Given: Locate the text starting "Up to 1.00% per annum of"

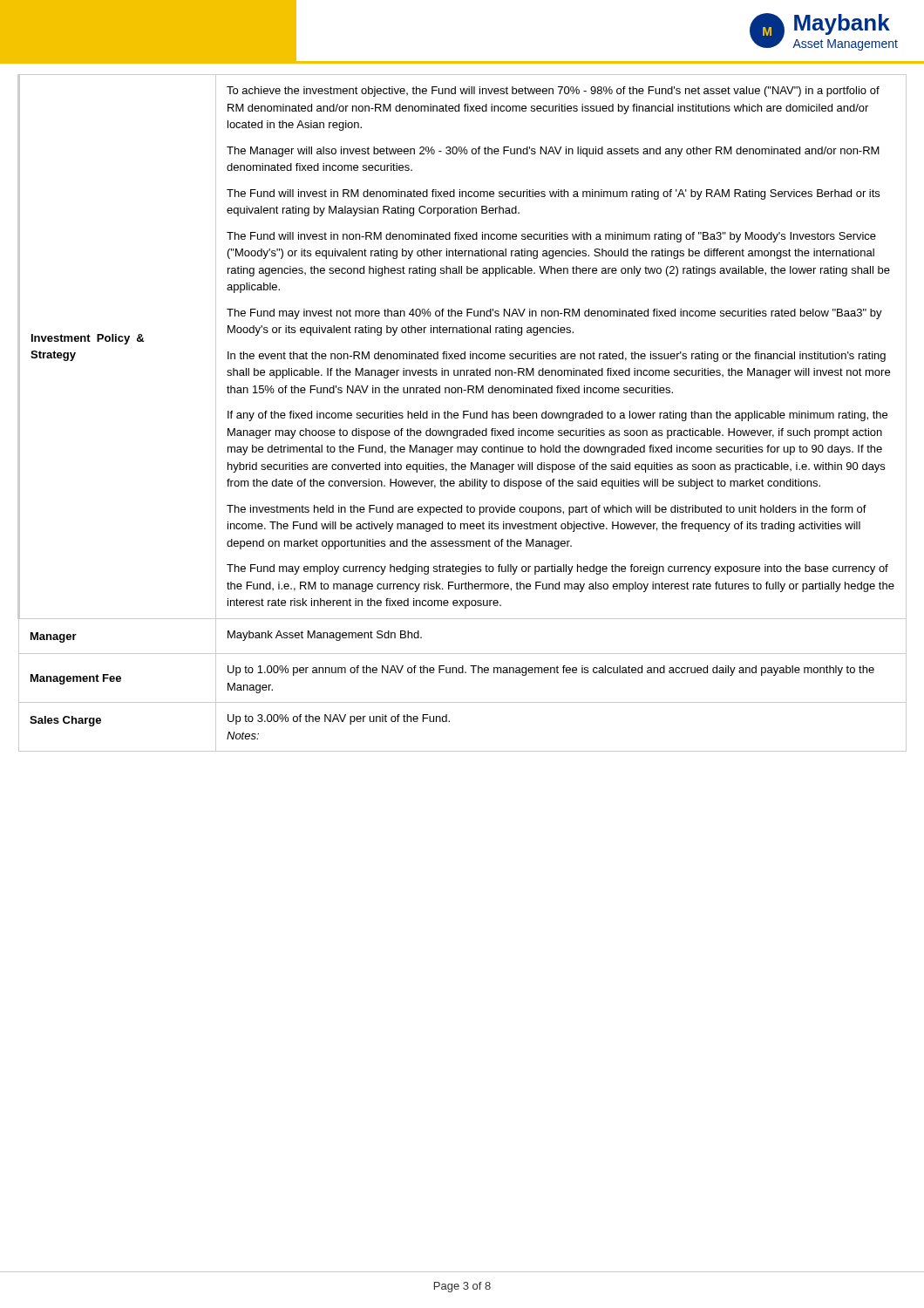Looking at the screenshot, I should [551, 678].
